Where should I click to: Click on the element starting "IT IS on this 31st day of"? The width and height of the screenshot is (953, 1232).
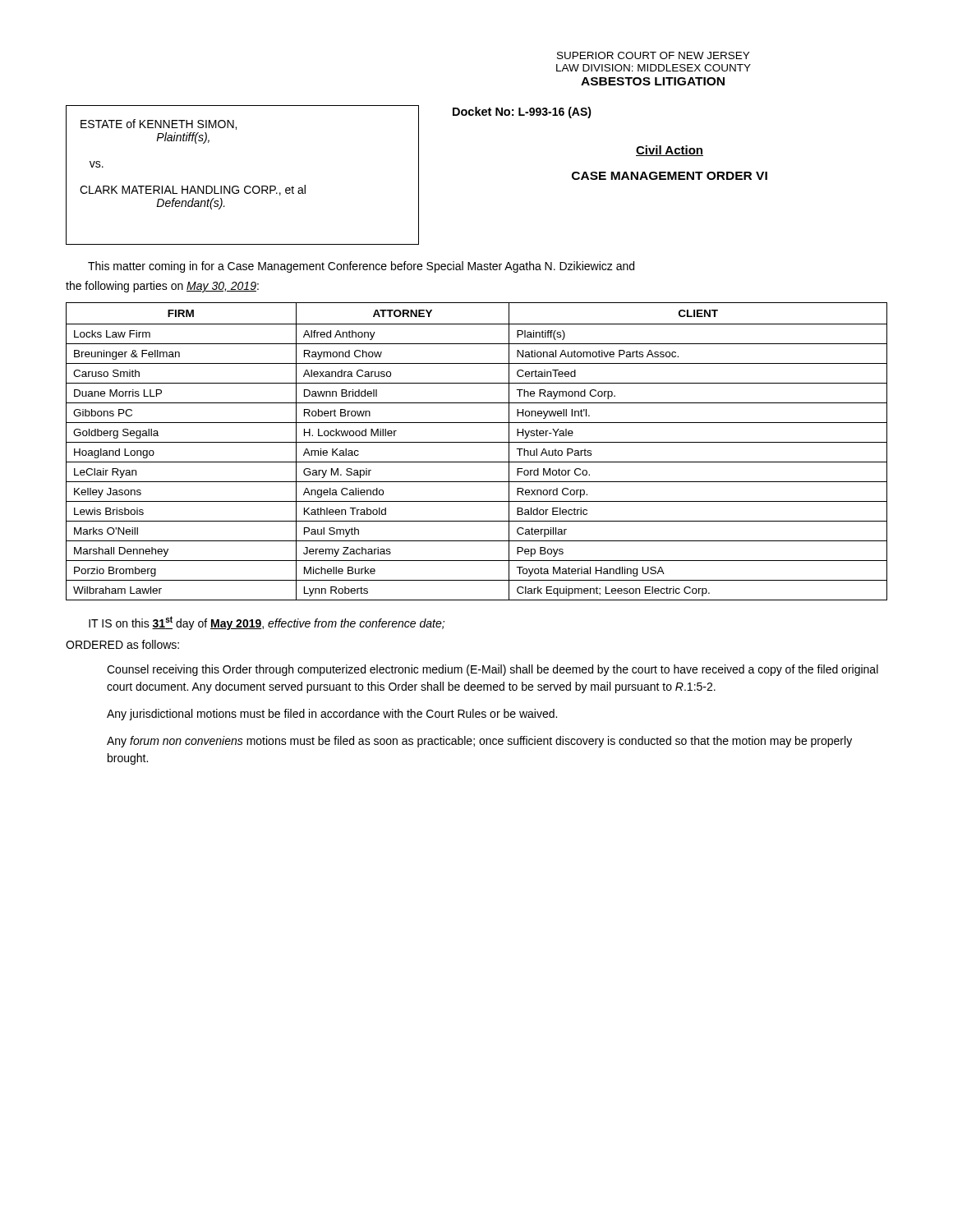point(255,622)
